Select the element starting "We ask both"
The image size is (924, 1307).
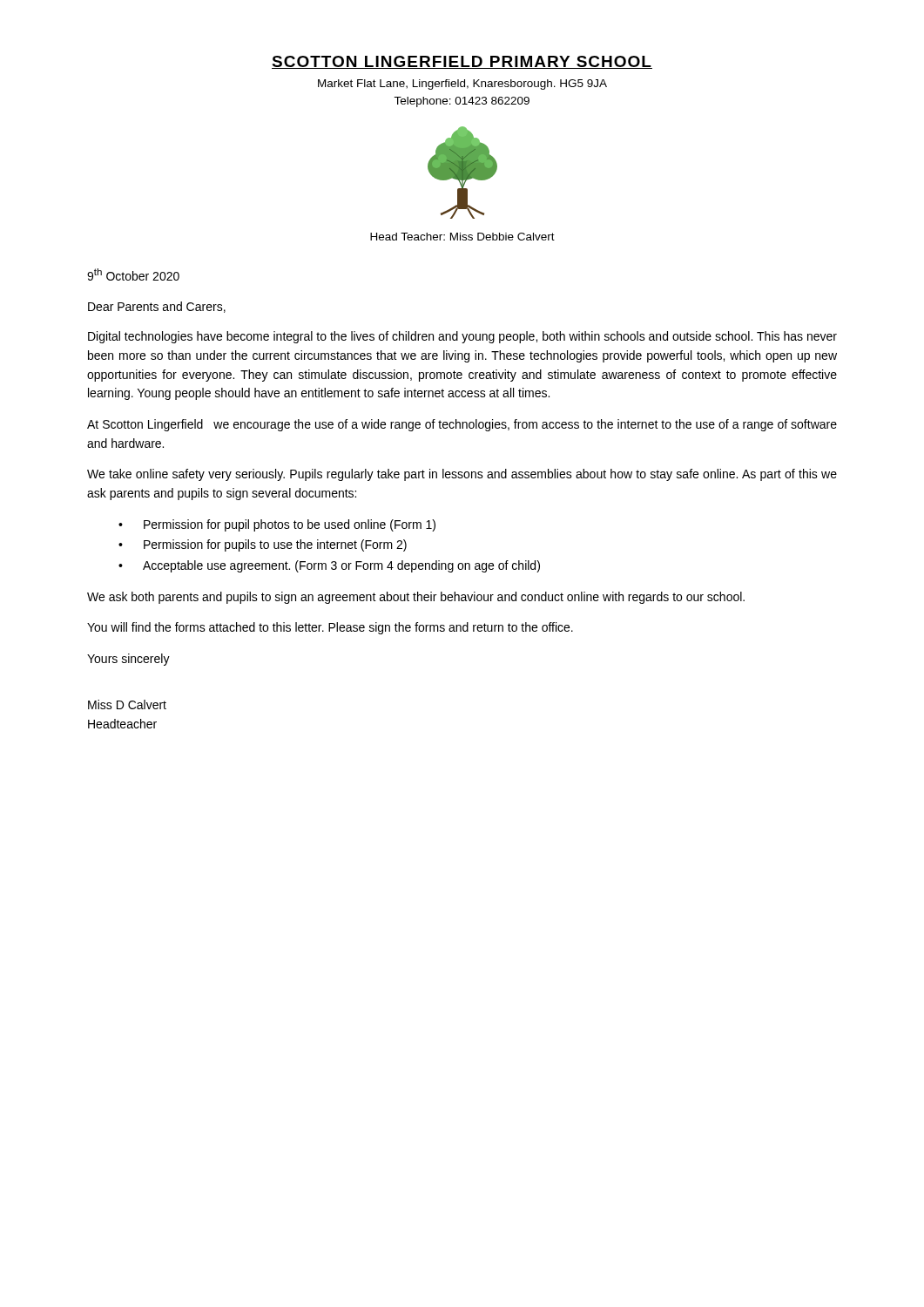pyautogui.click(x=416, y=597)
